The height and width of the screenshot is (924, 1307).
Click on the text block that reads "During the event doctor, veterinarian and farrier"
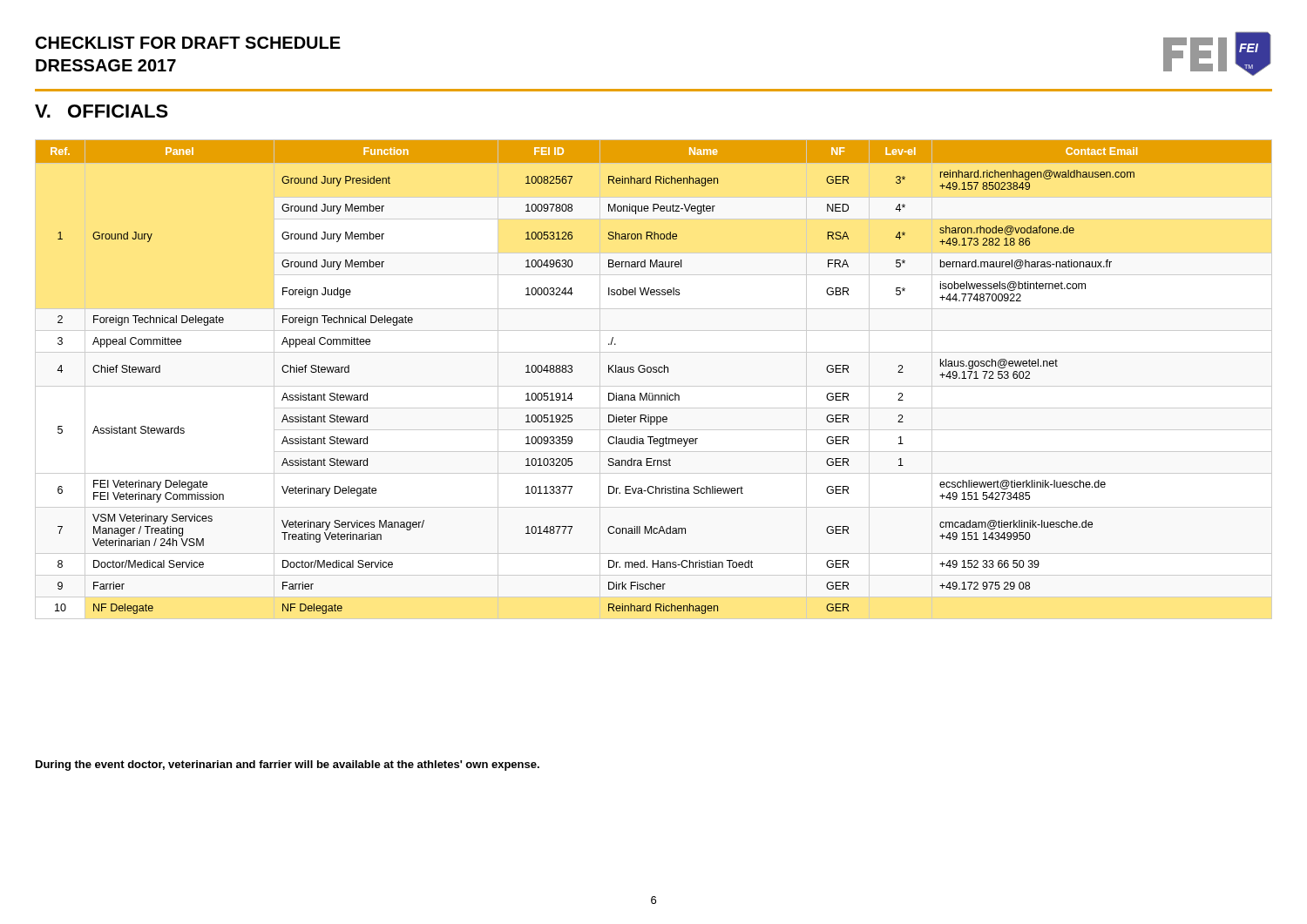[x=287, y=764]
